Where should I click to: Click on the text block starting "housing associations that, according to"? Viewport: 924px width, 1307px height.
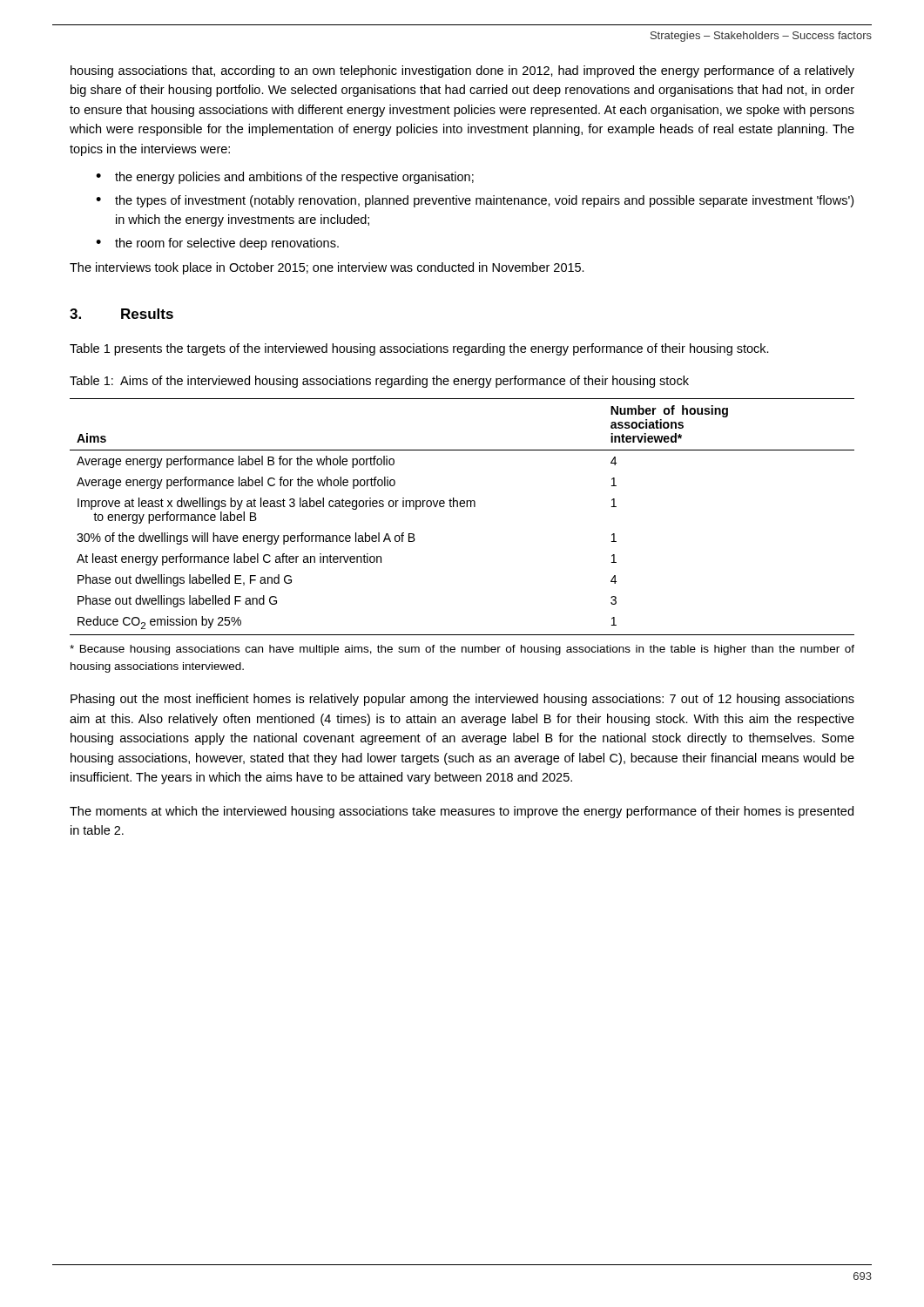coord(462,110)
